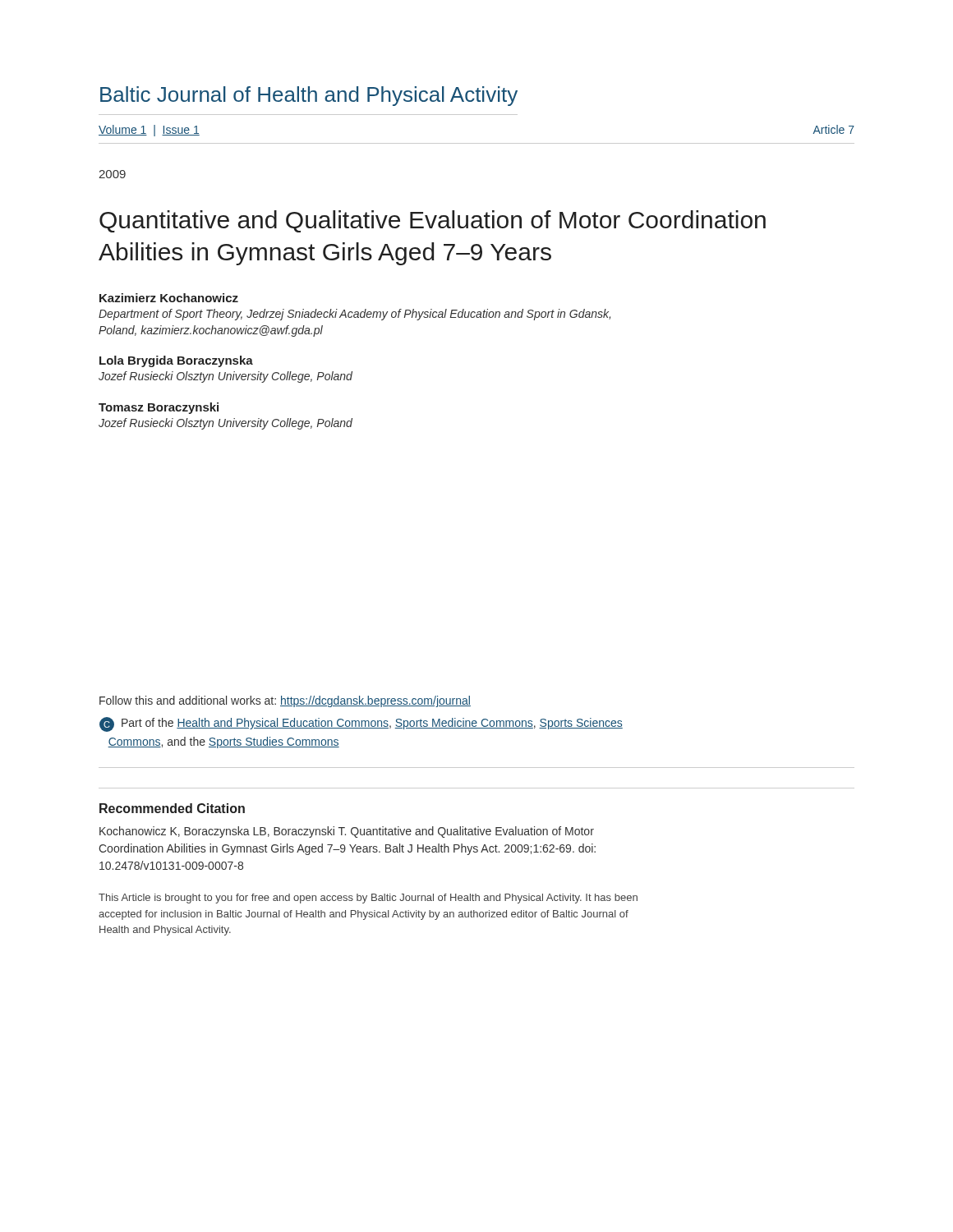Click on the element starting "Tomasz Boraczynski Jozef Rusiecki Olsztyn University College,"
The height and width of the screenshot is (1232, 953).
coord(159,408)
